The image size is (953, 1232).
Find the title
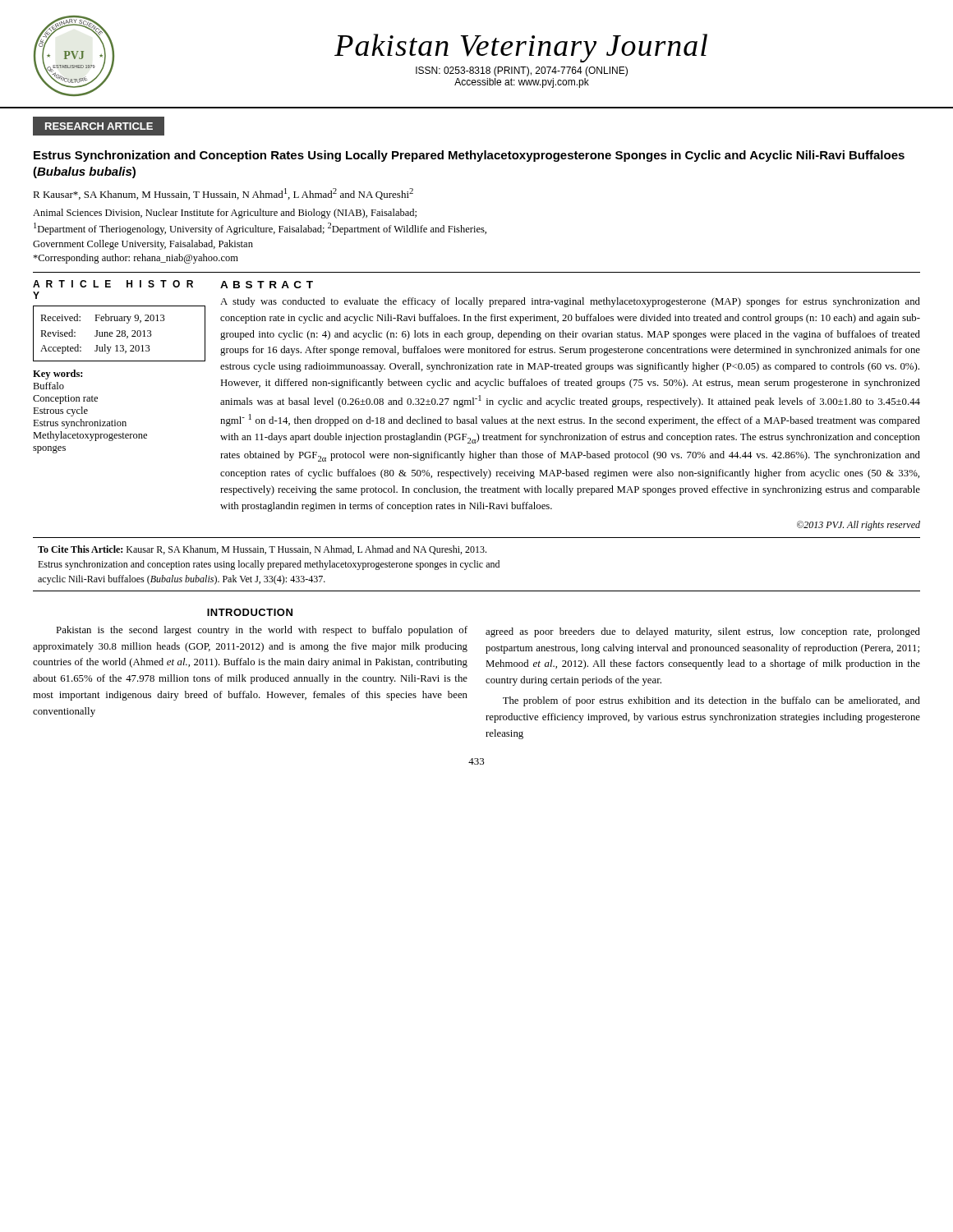pos(469,163)
